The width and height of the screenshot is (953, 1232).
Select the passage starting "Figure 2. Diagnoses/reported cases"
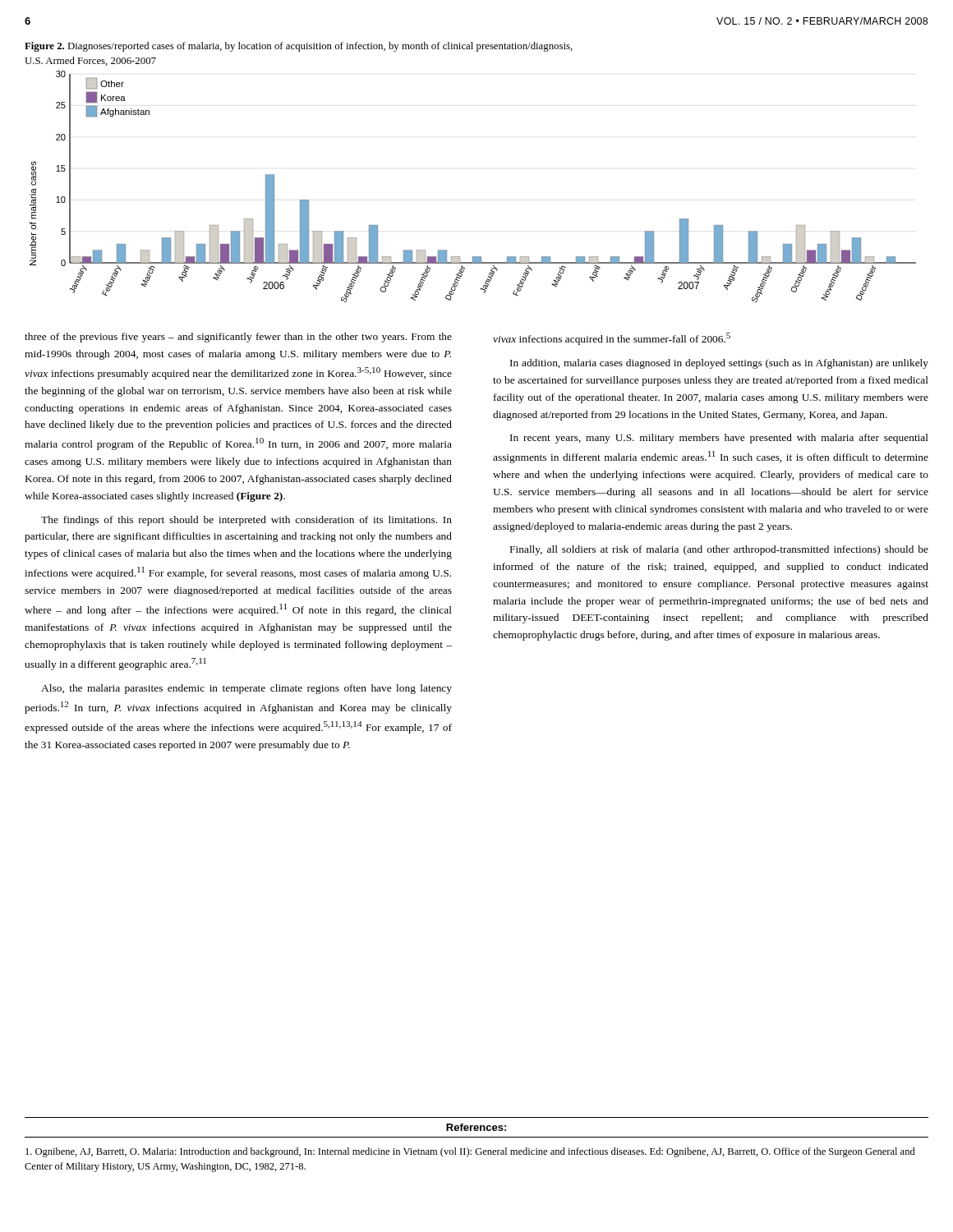299,53
